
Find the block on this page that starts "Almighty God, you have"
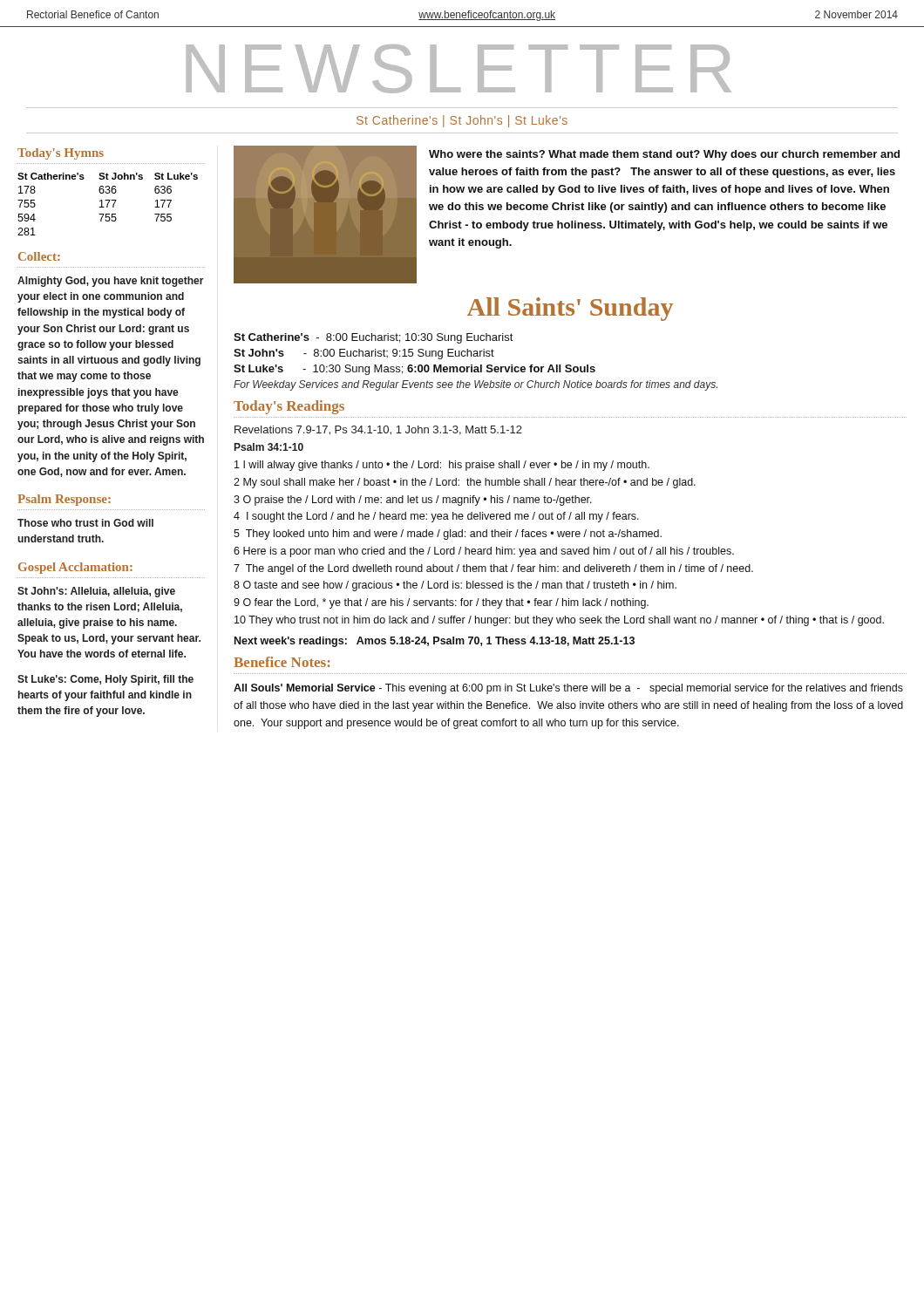(x=111, y=376)
